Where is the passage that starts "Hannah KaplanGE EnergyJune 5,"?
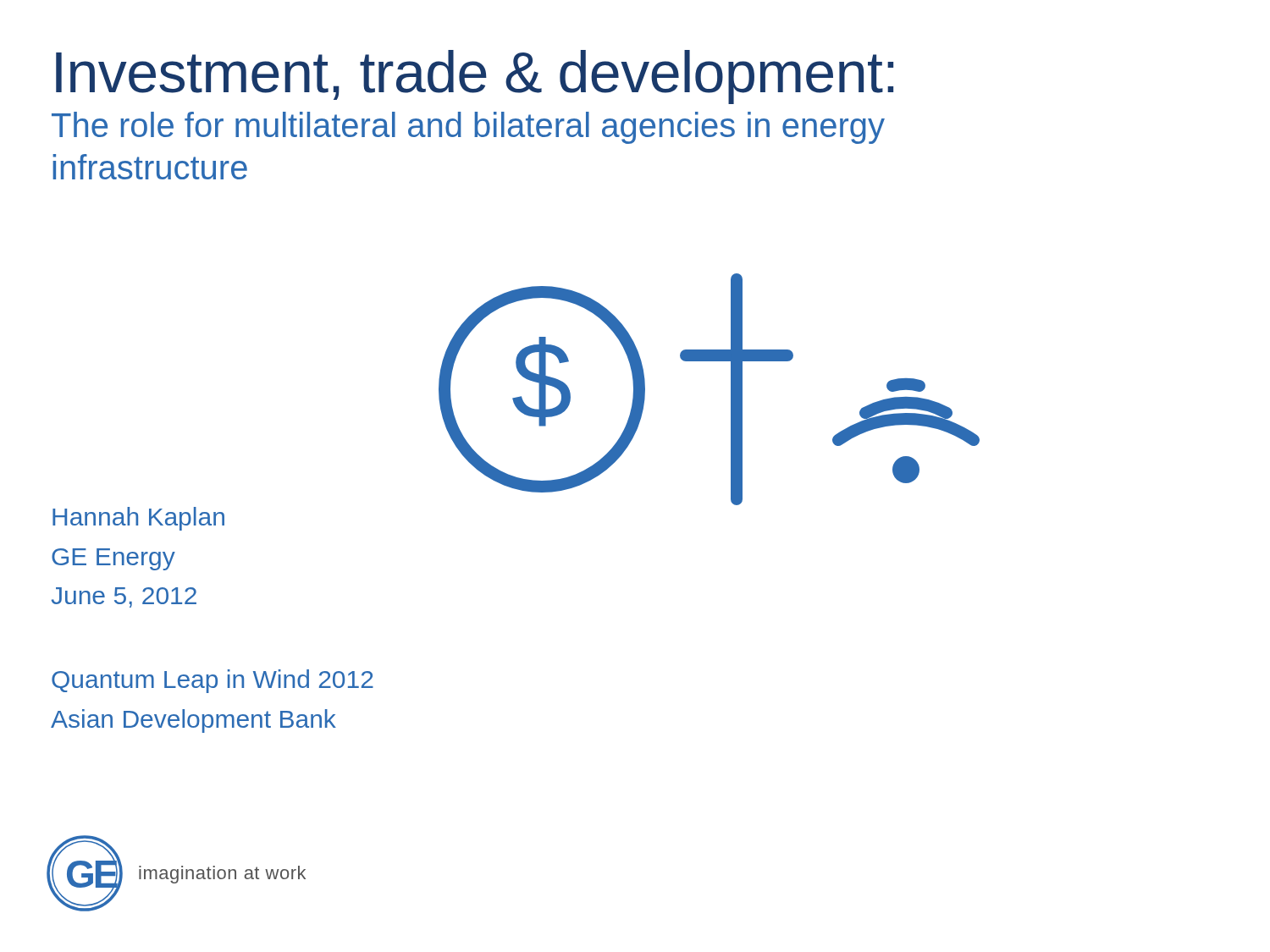Screen dimensions: 952x1270 [x=138, y=557]
